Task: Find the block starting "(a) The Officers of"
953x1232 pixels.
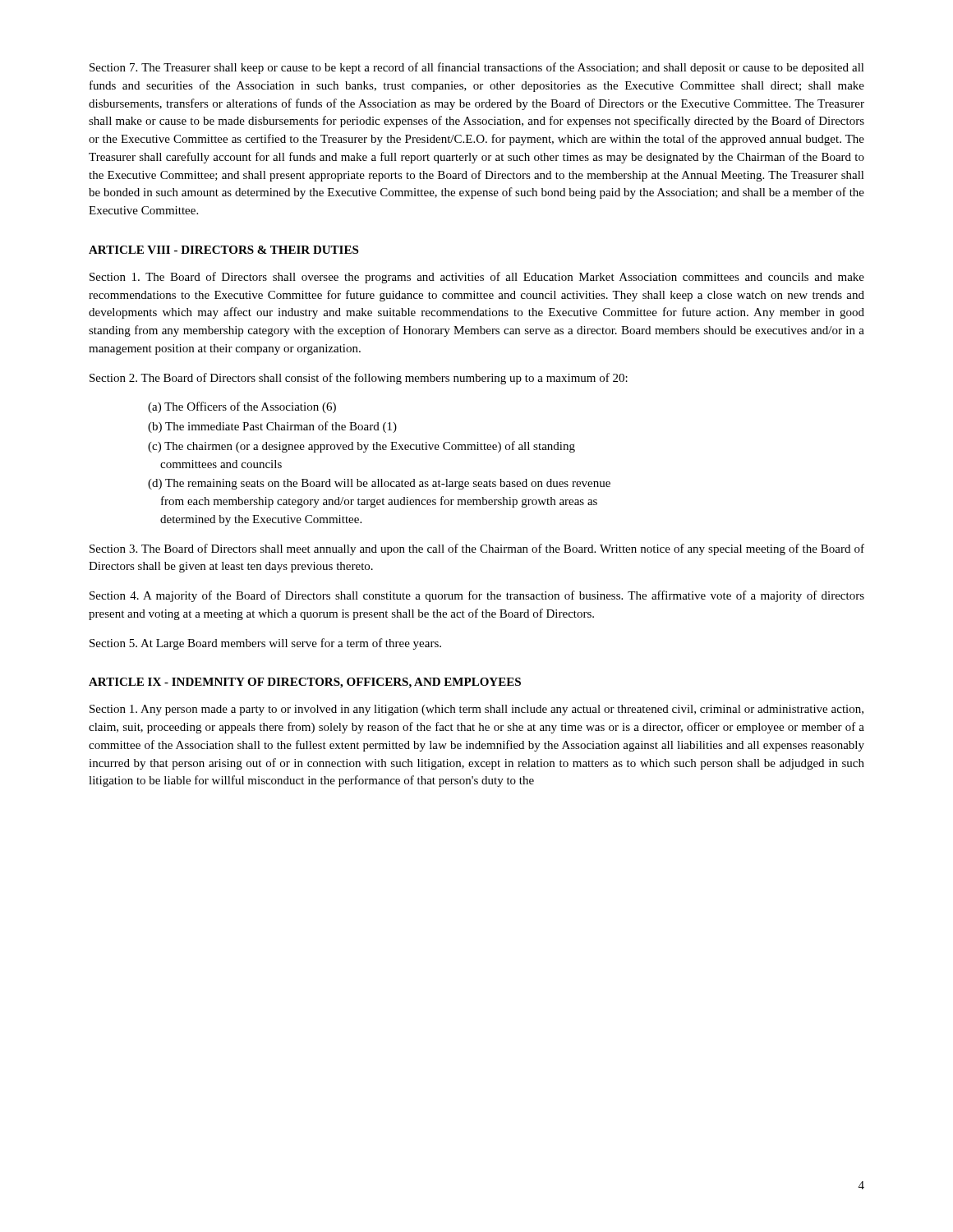Action: (x=242, y=407)
